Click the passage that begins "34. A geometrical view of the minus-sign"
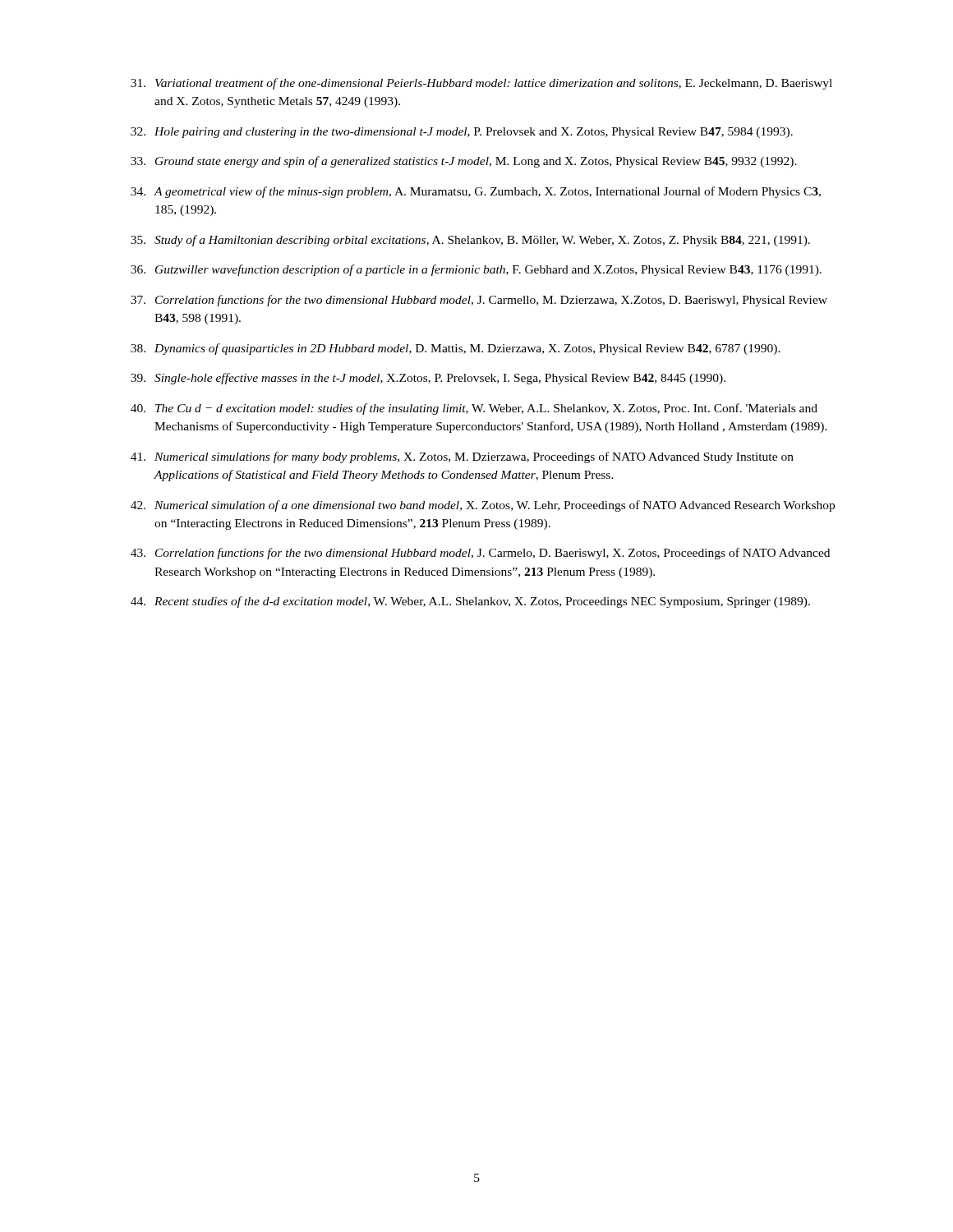This screenshot has height=1232, width=953. tap(476, 201)
